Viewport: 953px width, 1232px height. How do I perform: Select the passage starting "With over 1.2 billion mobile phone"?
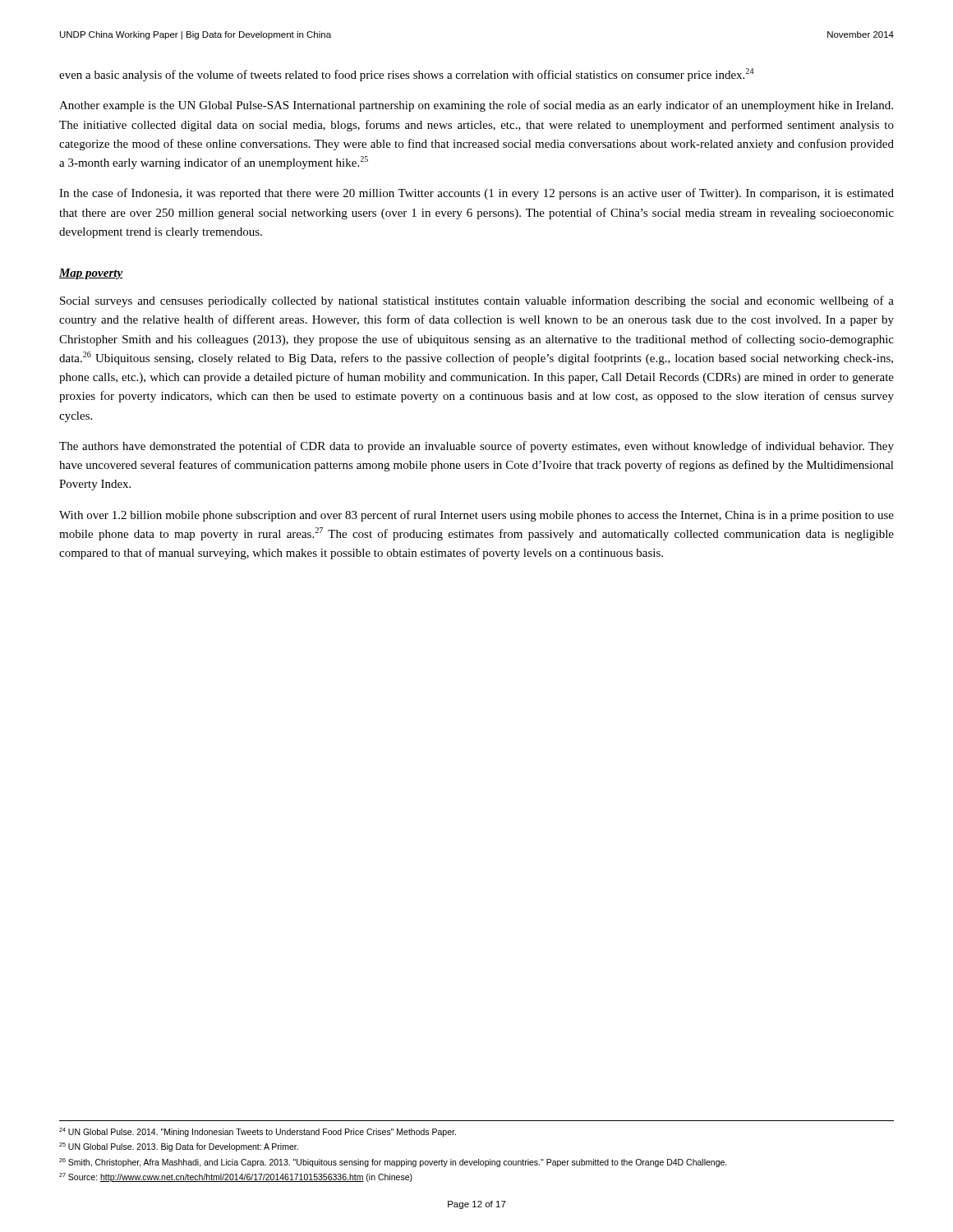[476, 534]
